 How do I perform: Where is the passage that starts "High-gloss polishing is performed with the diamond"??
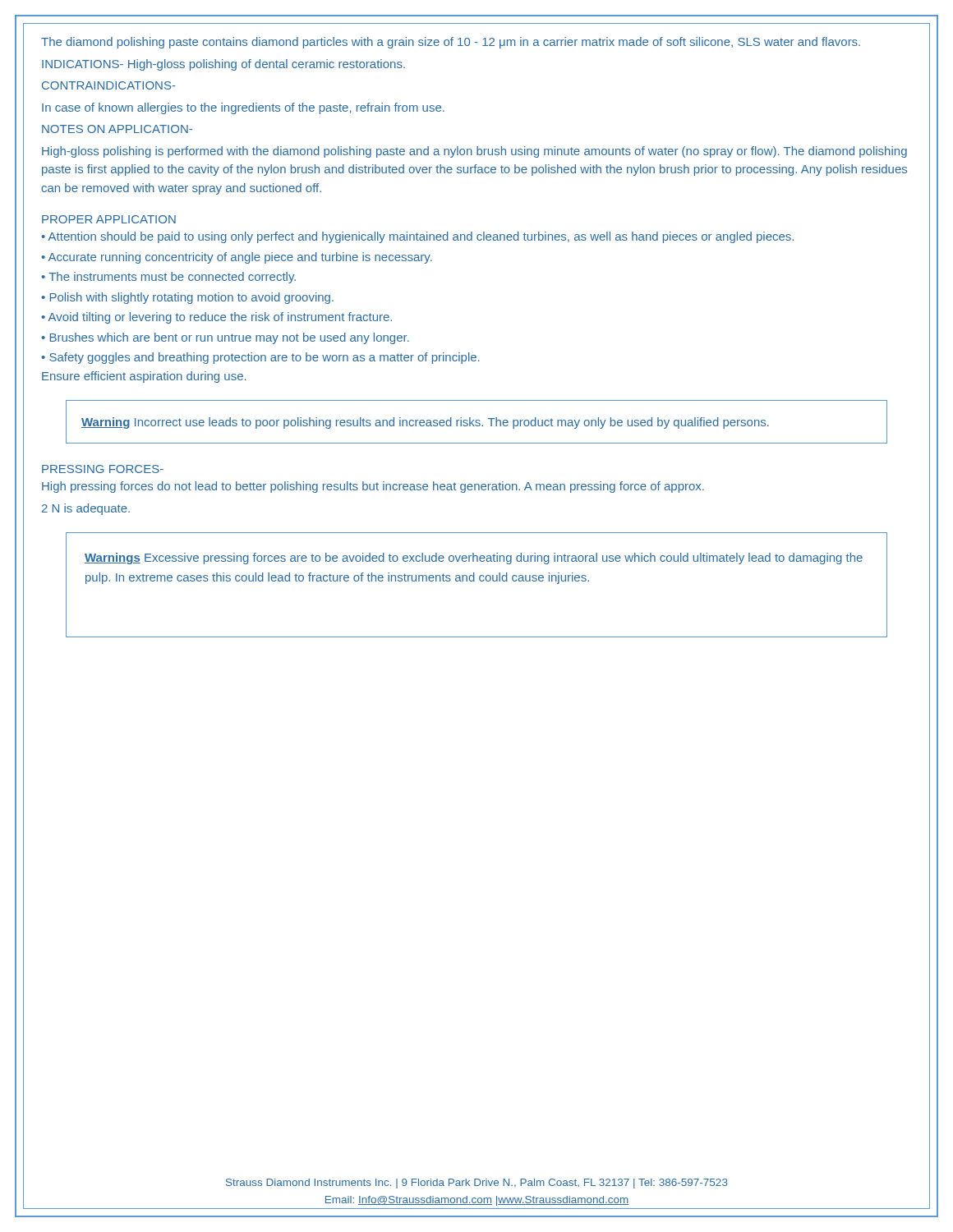point(474,169)
